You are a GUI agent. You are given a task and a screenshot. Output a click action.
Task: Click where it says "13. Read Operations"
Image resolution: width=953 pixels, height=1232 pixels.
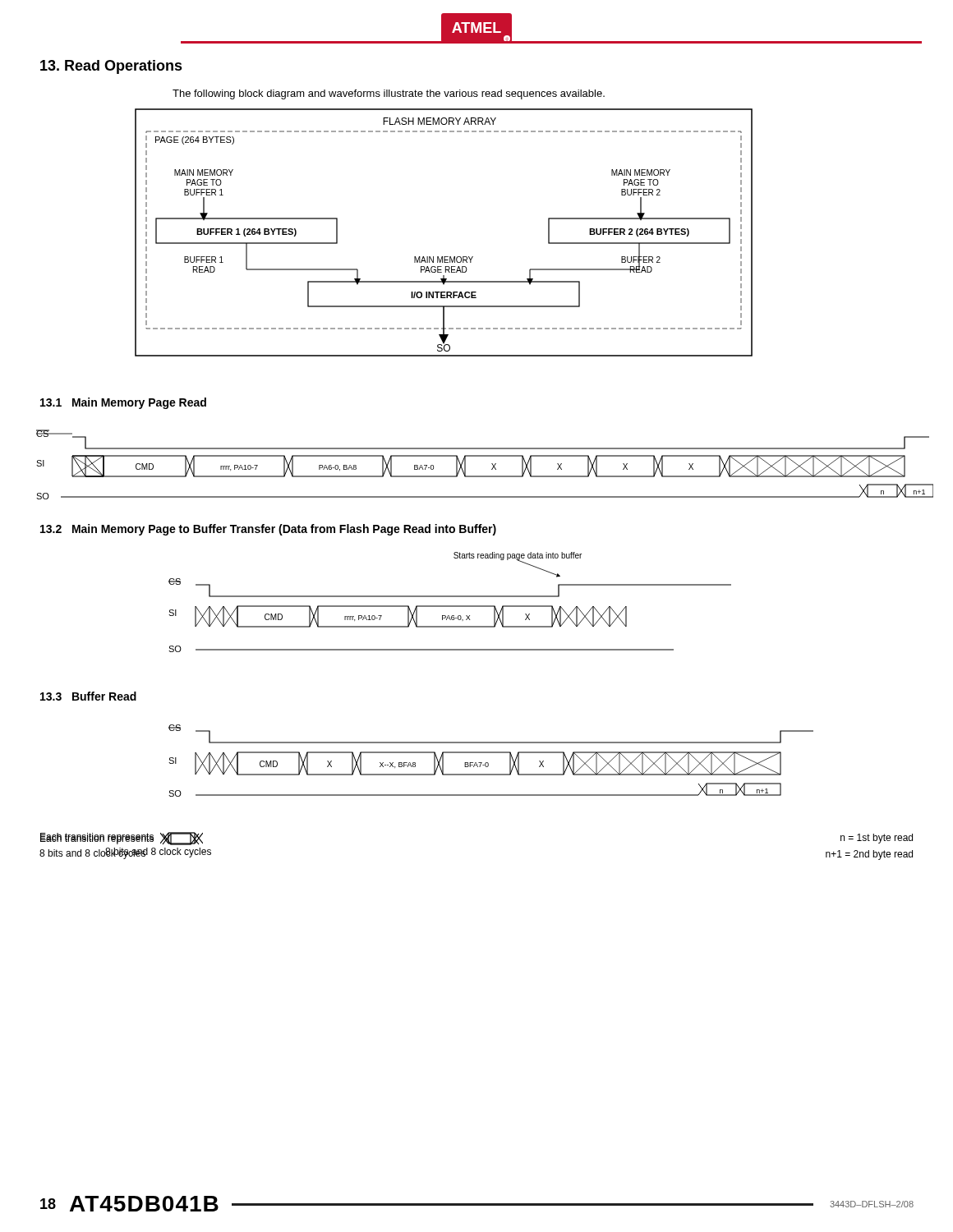[111, 66]
